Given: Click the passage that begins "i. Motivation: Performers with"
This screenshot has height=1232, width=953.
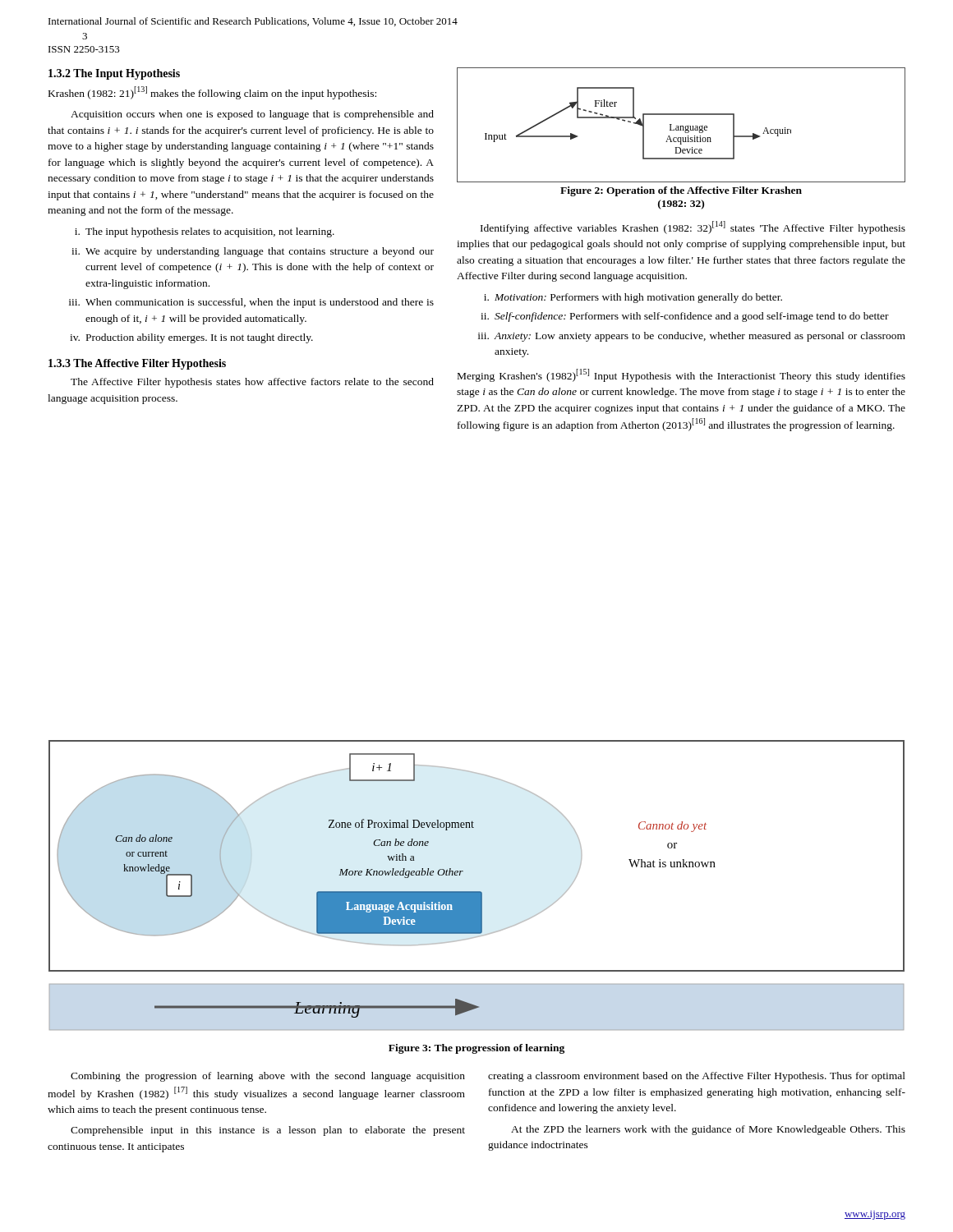Looking at the screenshot, I should point(688,297).
